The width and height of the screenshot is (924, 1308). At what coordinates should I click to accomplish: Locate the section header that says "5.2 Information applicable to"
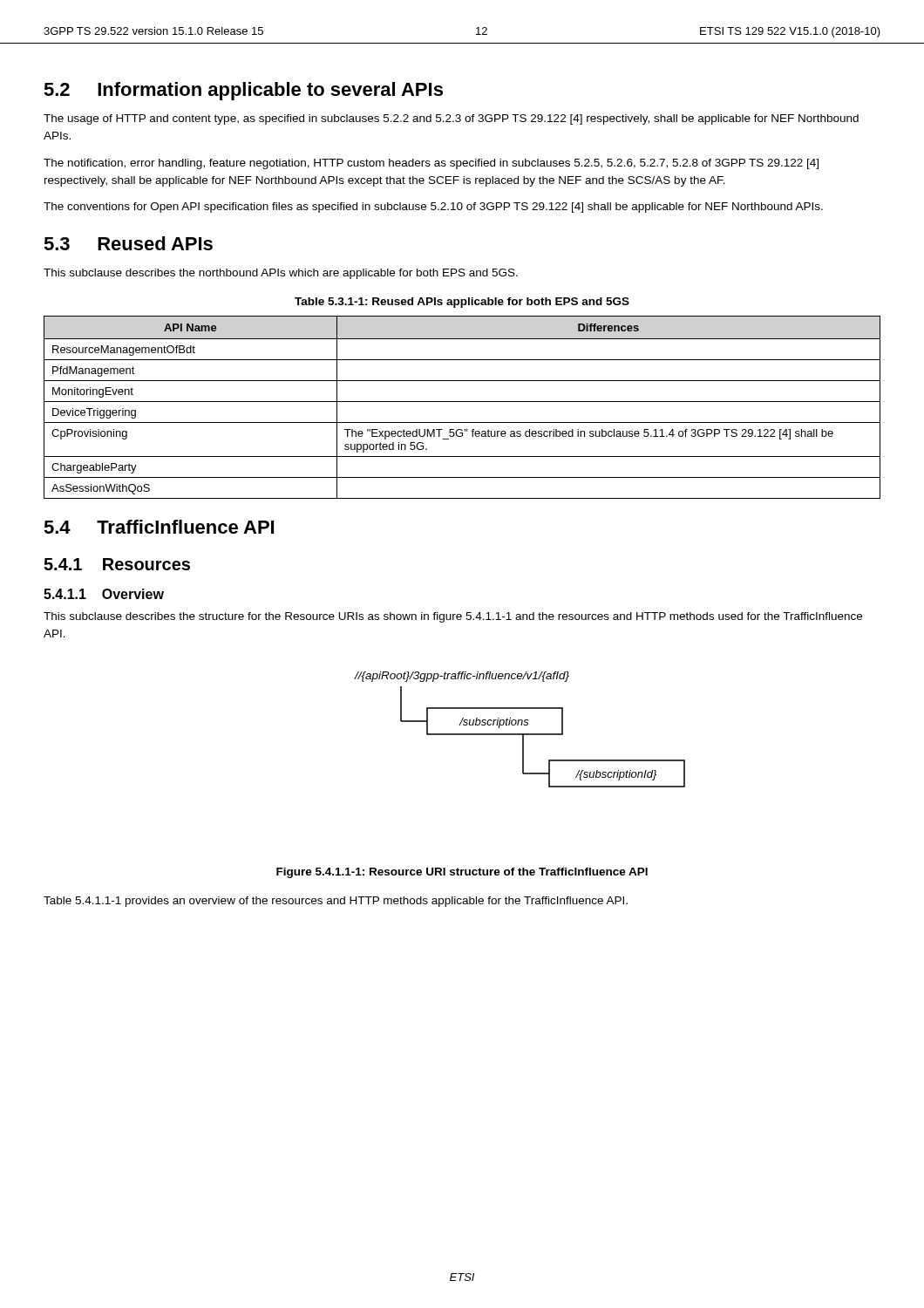coord(243,91)
